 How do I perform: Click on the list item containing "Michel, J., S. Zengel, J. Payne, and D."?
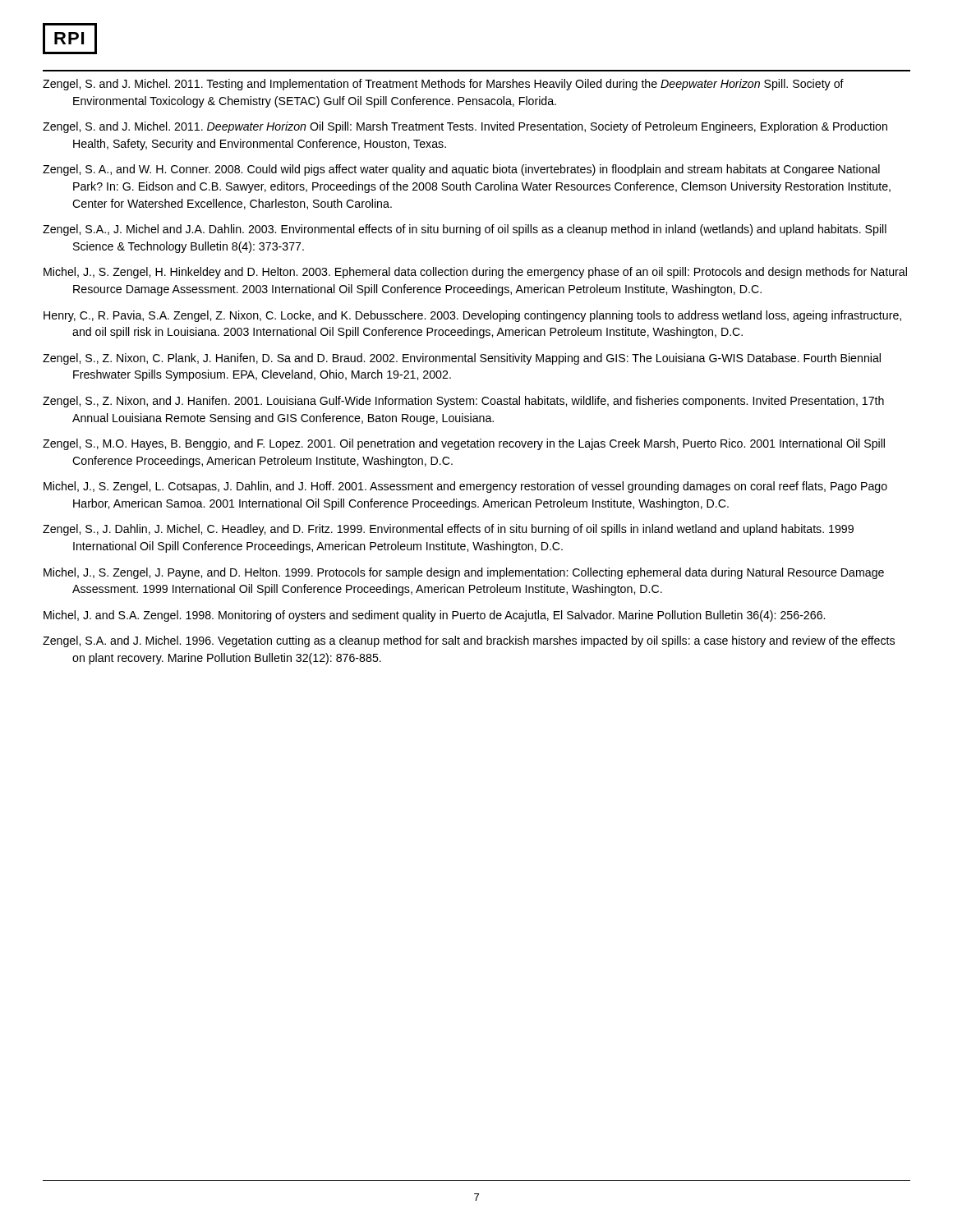click(463, 581)
